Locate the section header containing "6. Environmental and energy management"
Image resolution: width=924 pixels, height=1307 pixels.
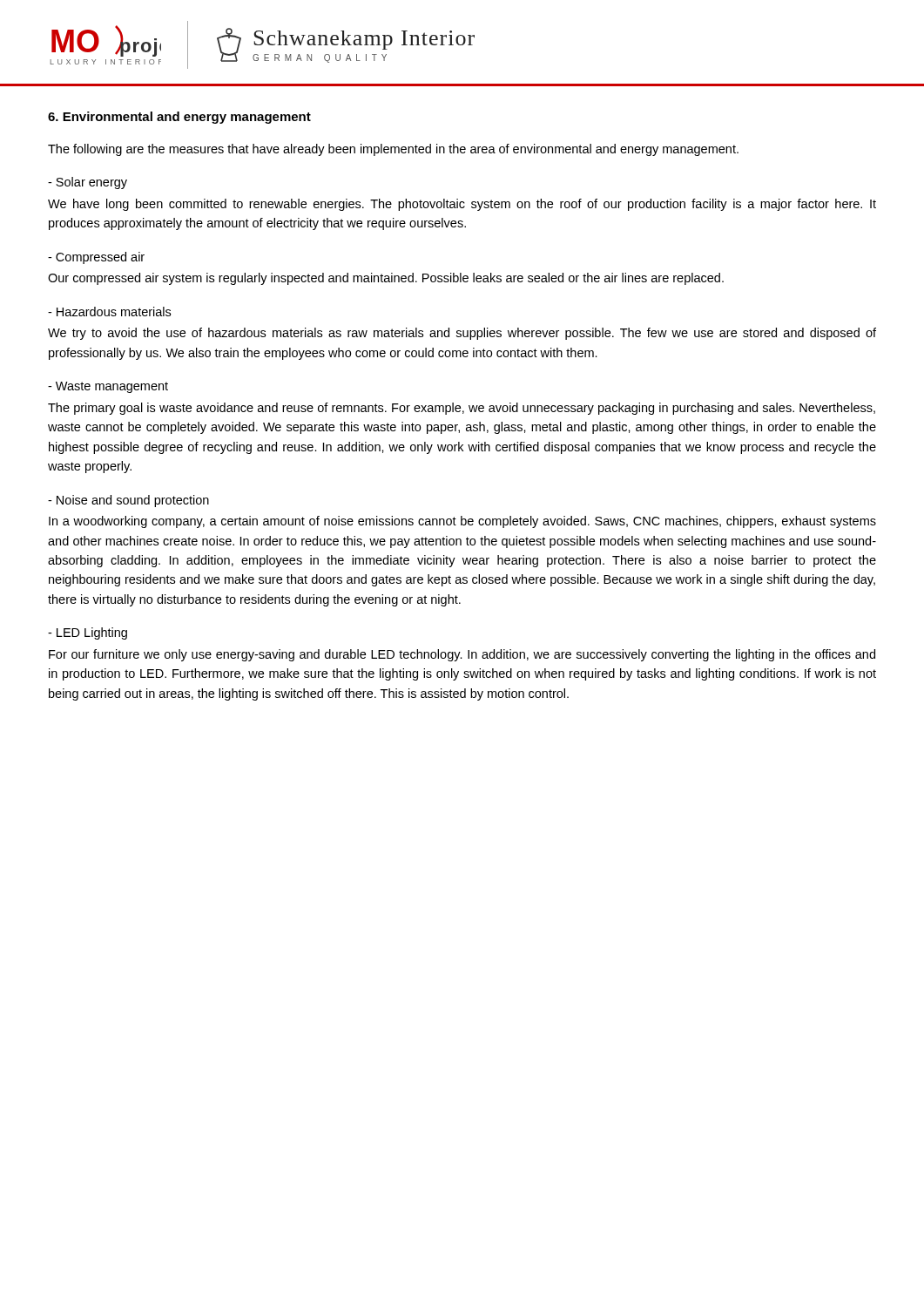(179, 116)
